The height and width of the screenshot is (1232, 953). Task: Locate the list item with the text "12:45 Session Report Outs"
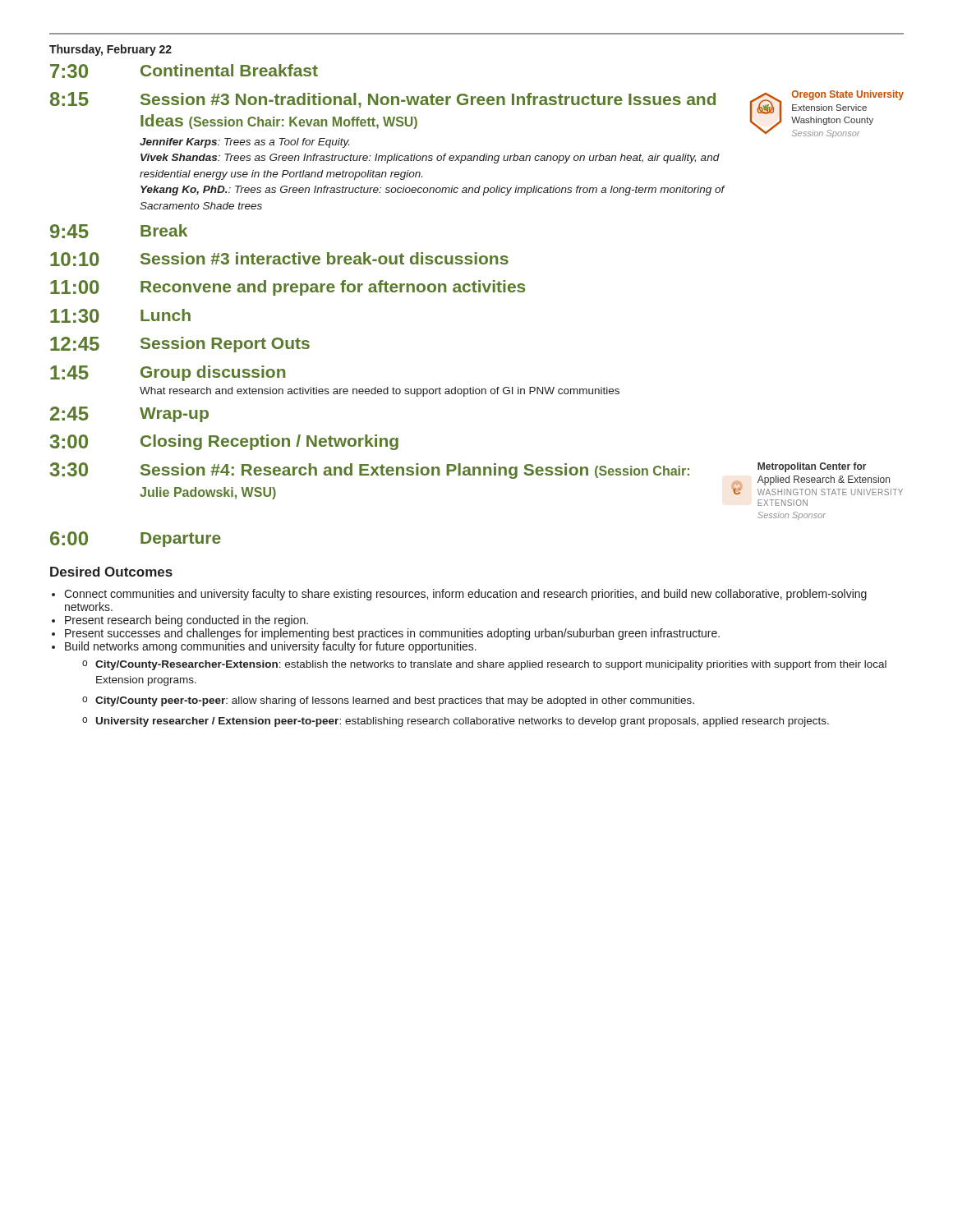coord(180,345)
